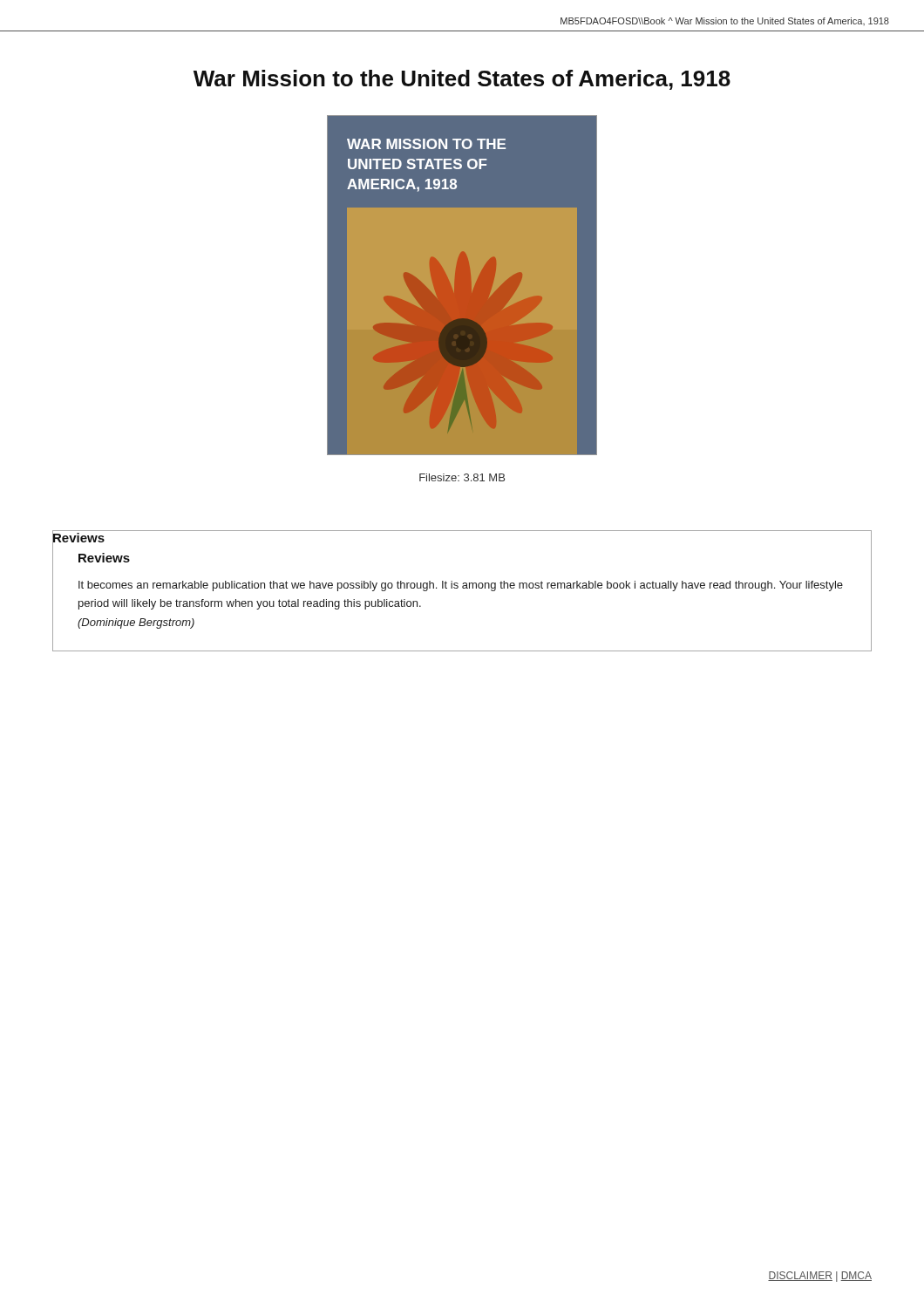Locate the element starting "Reviews It becomes an remarkable publication"
The width and height of the screenshot is (924, 1308).
pos(462,591)
